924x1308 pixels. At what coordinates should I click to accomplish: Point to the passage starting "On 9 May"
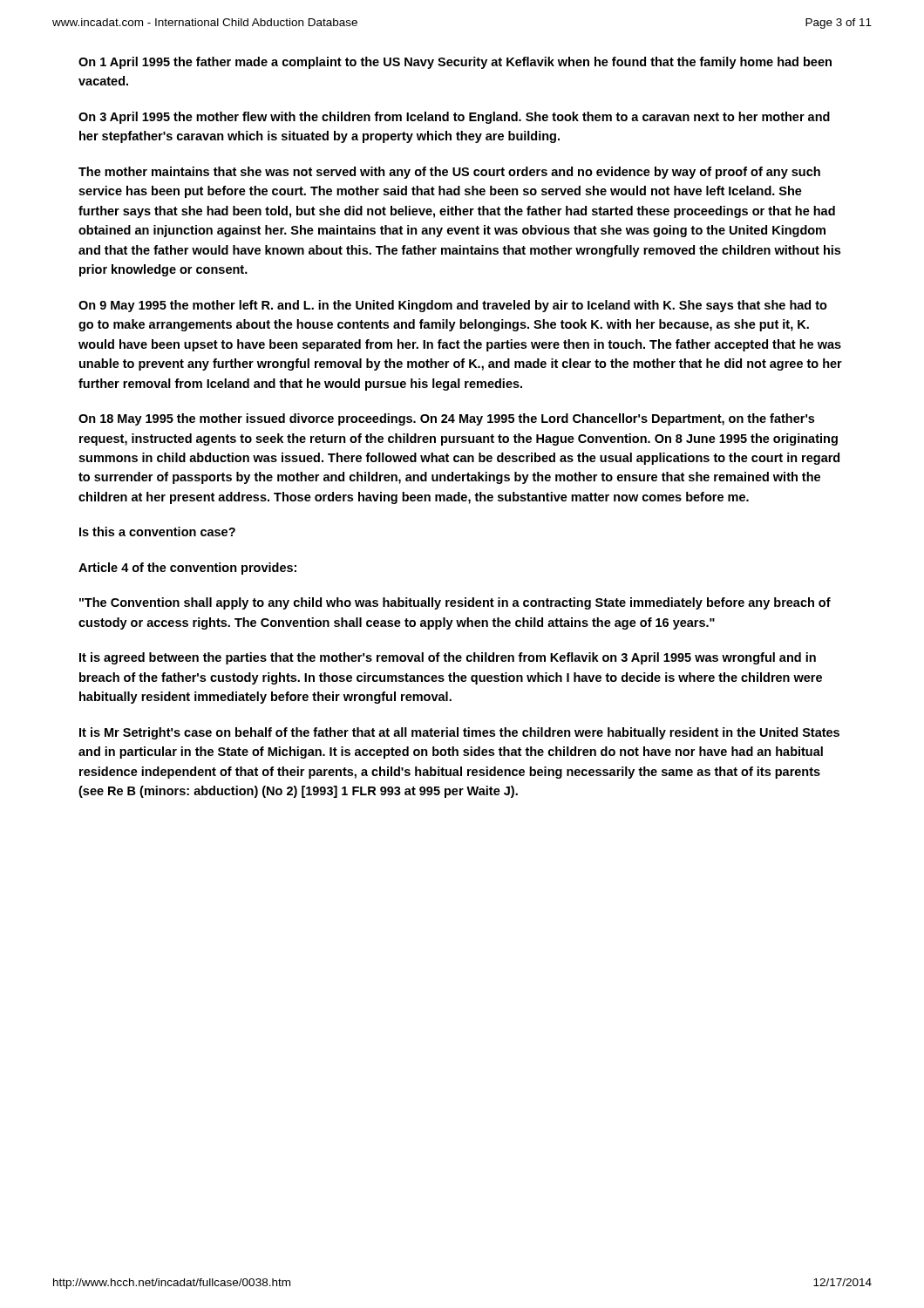pyautogui.click(x=460, y=344)
